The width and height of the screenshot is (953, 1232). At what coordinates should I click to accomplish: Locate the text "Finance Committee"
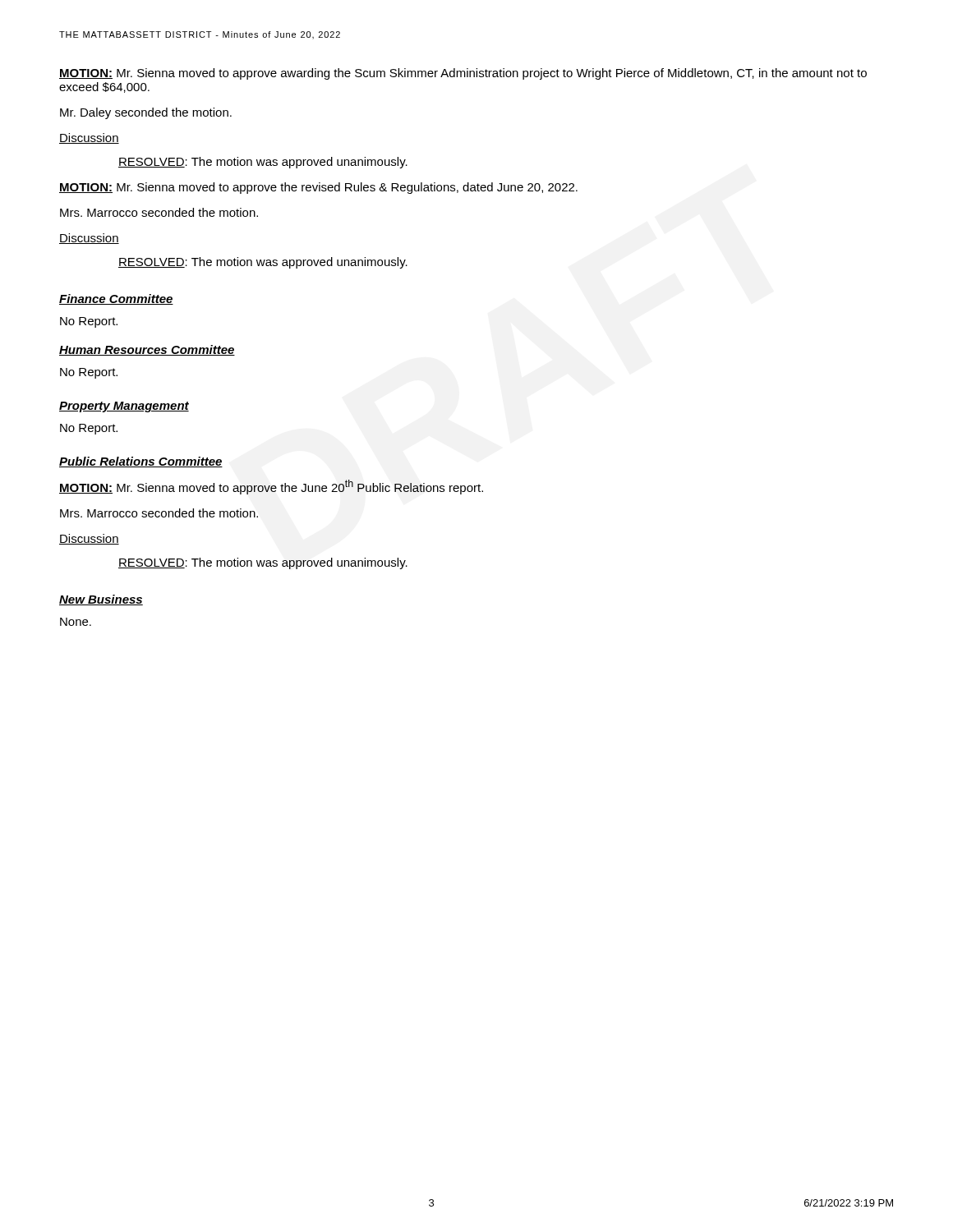click(116, 299)
